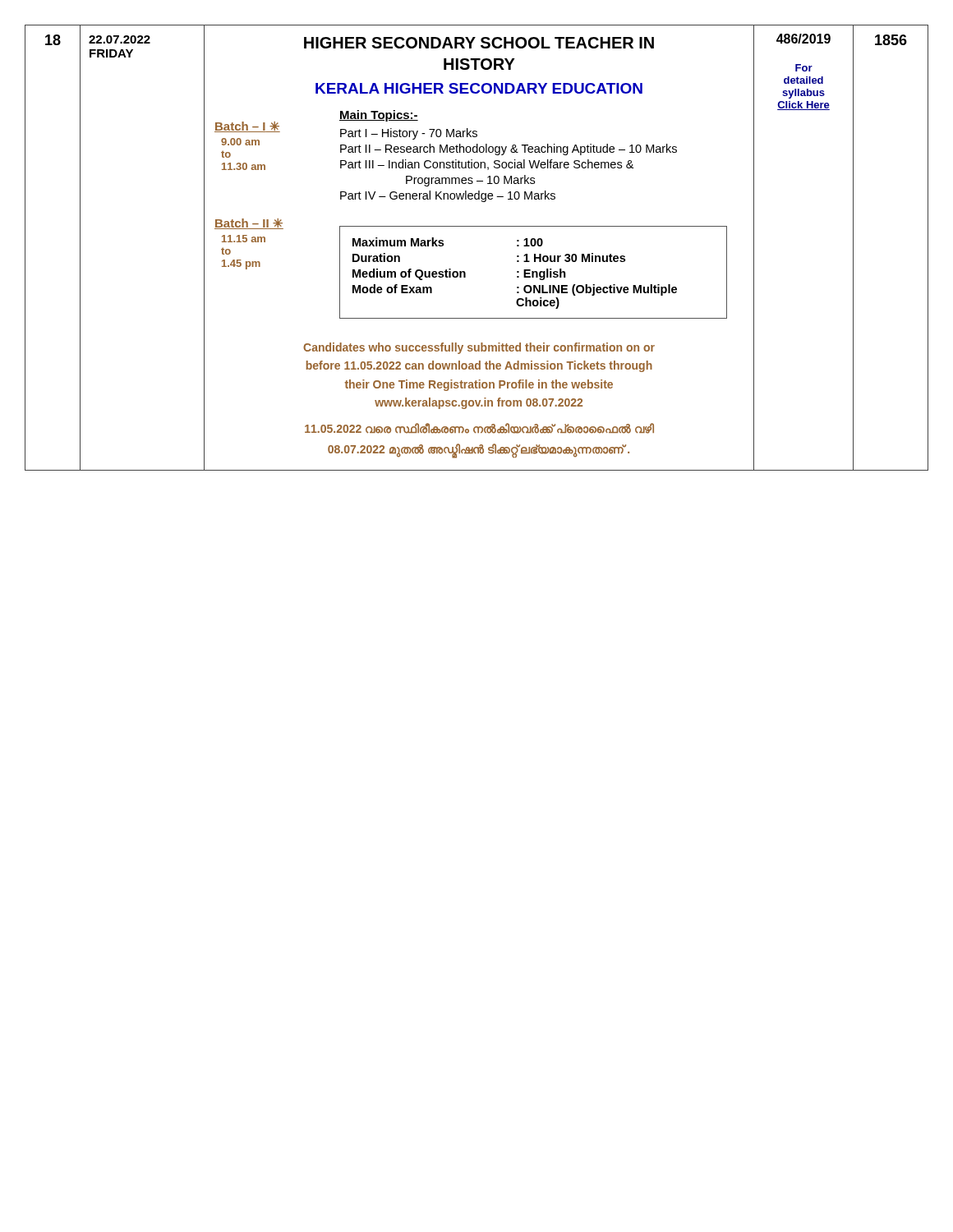953x1232 pixels.
Task: Find the text block with the text "05.2022 വരെ സ്ഥിരീകരണം നൽകിയവർക്ക് പ്രൊഫൈൽ"
Action: [x=479, y=439]
